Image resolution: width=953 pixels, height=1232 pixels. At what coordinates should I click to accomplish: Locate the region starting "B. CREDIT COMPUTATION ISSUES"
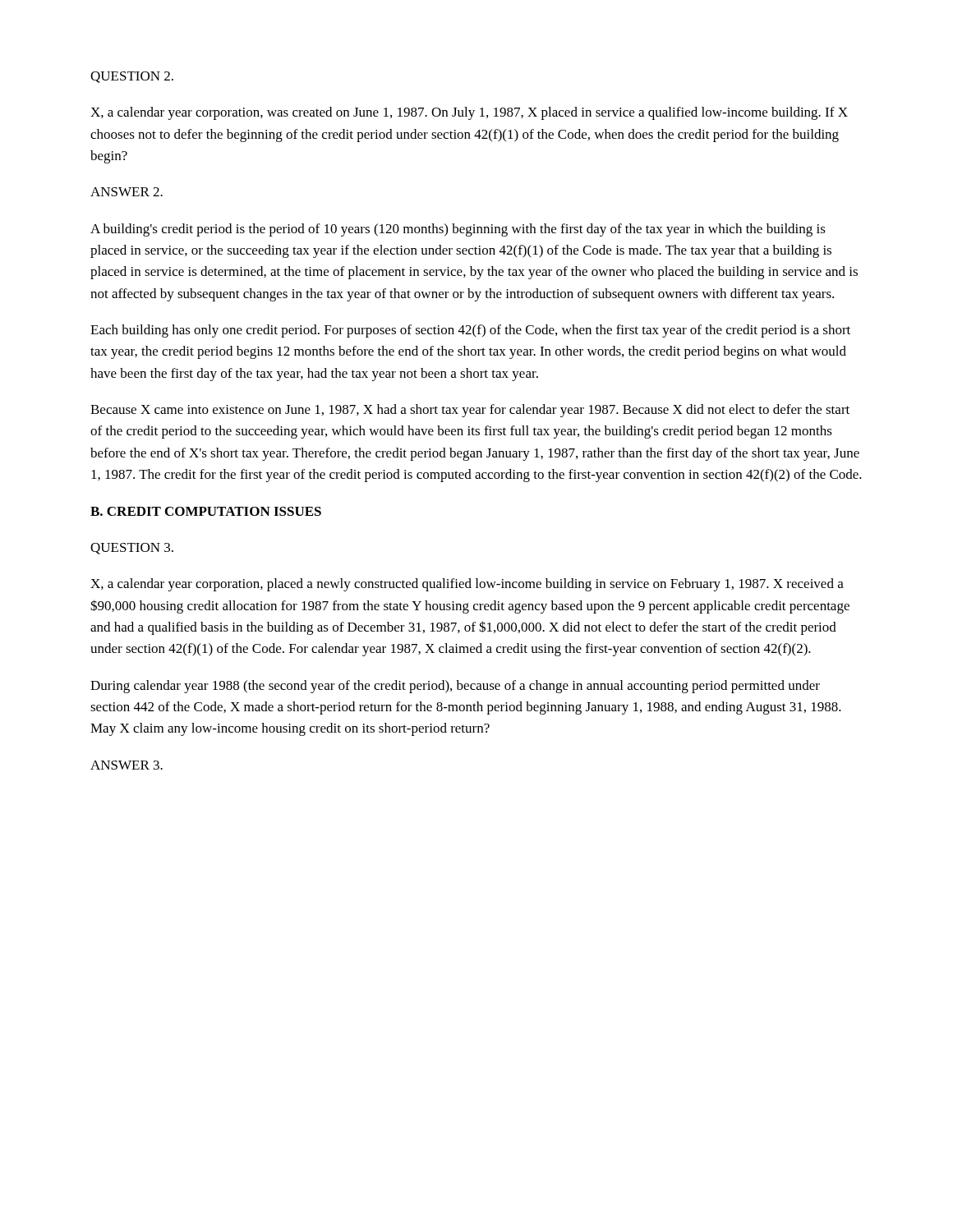[206, 511]
